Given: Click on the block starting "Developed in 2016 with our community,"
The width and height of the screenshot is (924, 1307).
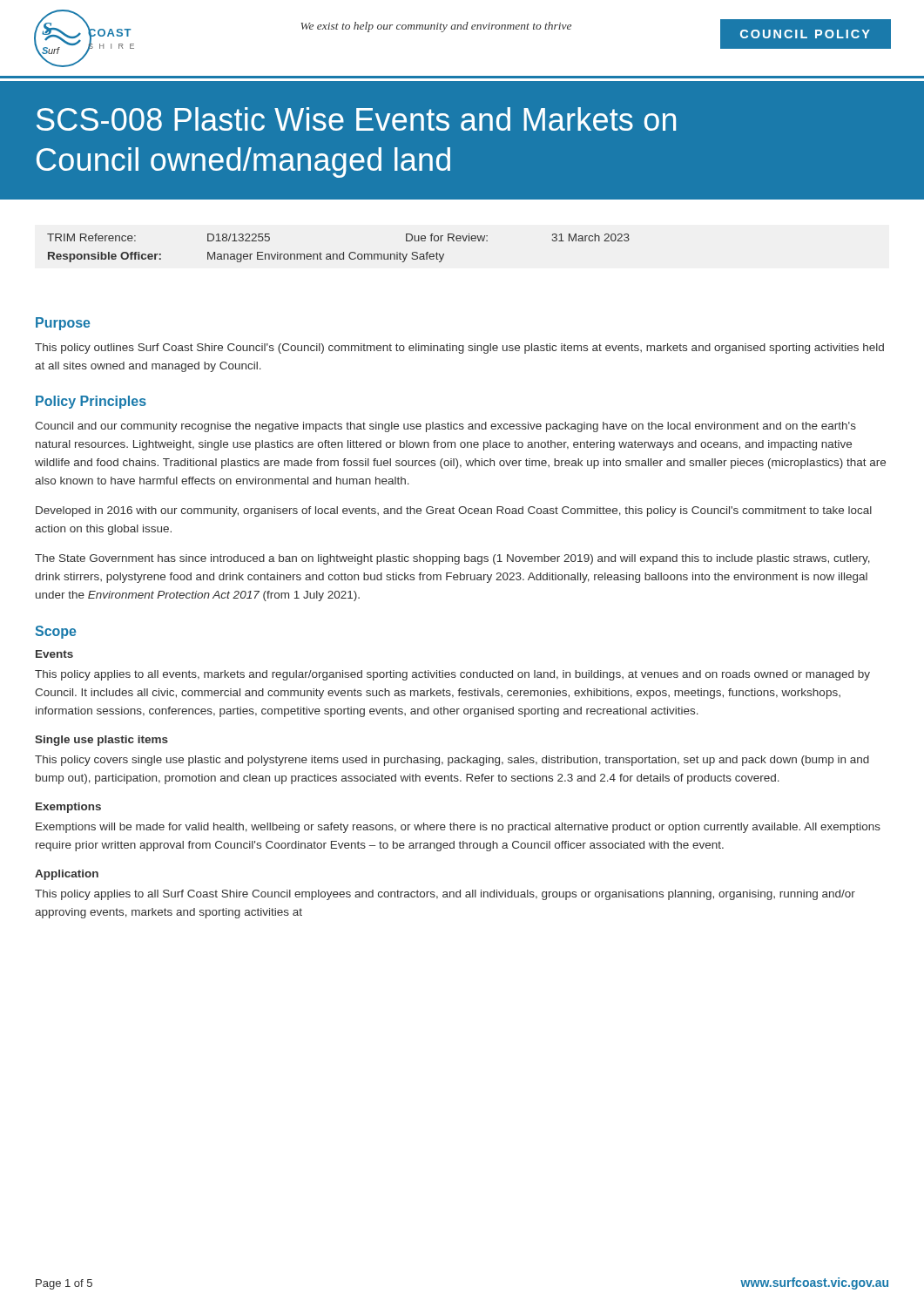Looking at the screenshot, I should click(x=453, y=520).
